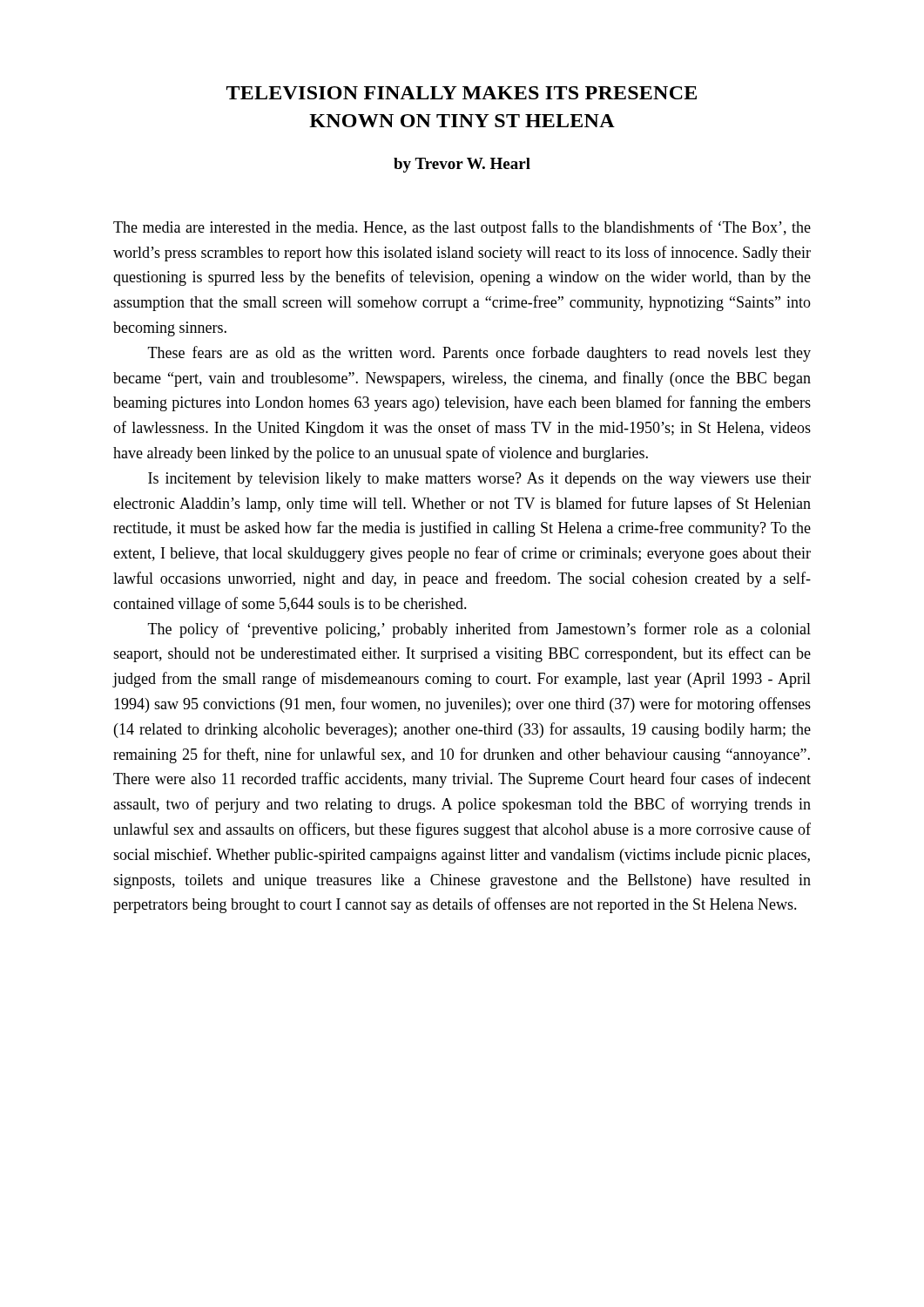Locate the text block with the text "The media are interested"
The width and height of the screenshot is (924, 1307).
(x=462, y=566)
